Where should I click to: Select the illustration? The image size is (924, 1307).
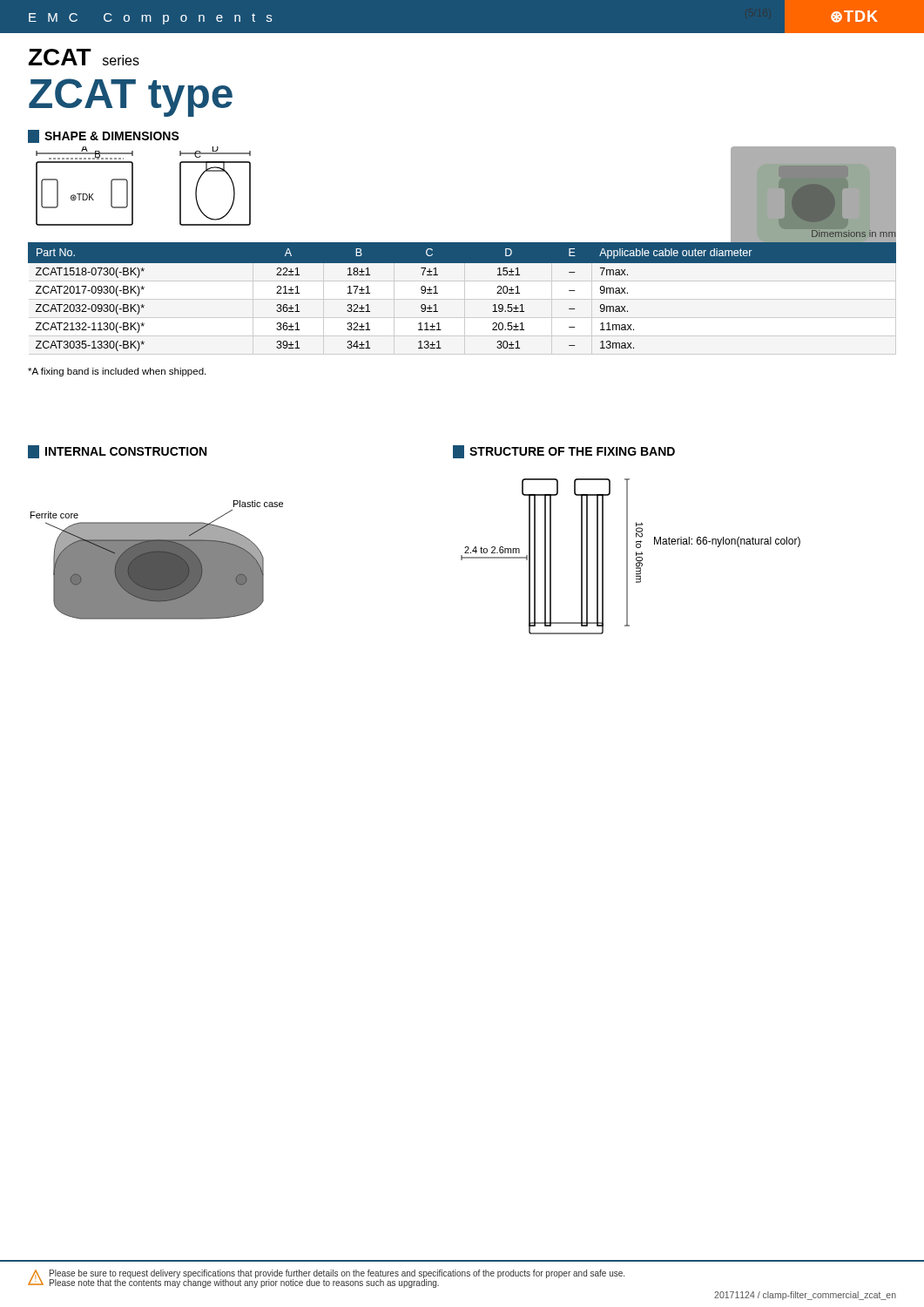167,566
